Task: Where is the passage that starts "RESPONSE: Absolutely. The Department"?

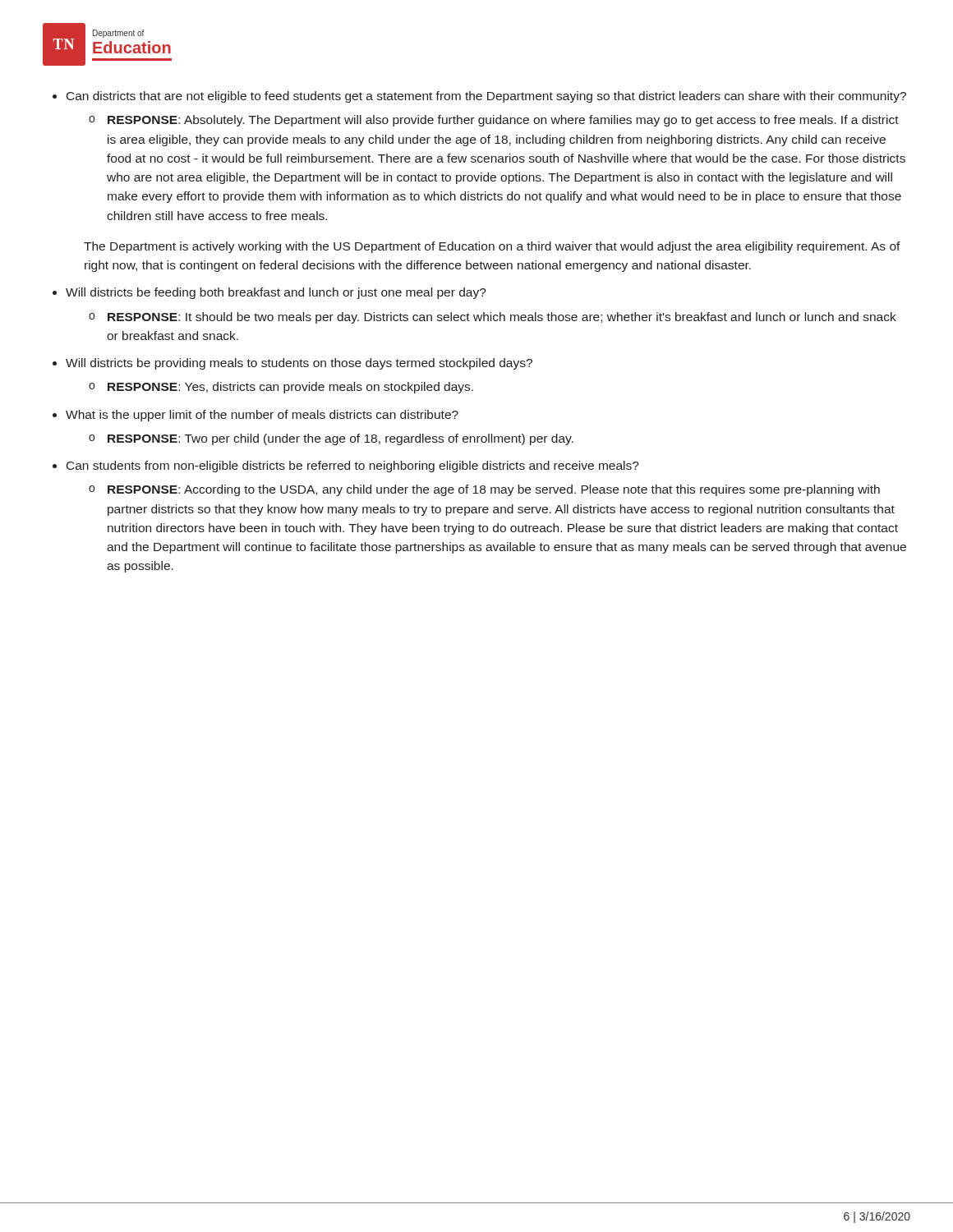Action: point(506,167)
